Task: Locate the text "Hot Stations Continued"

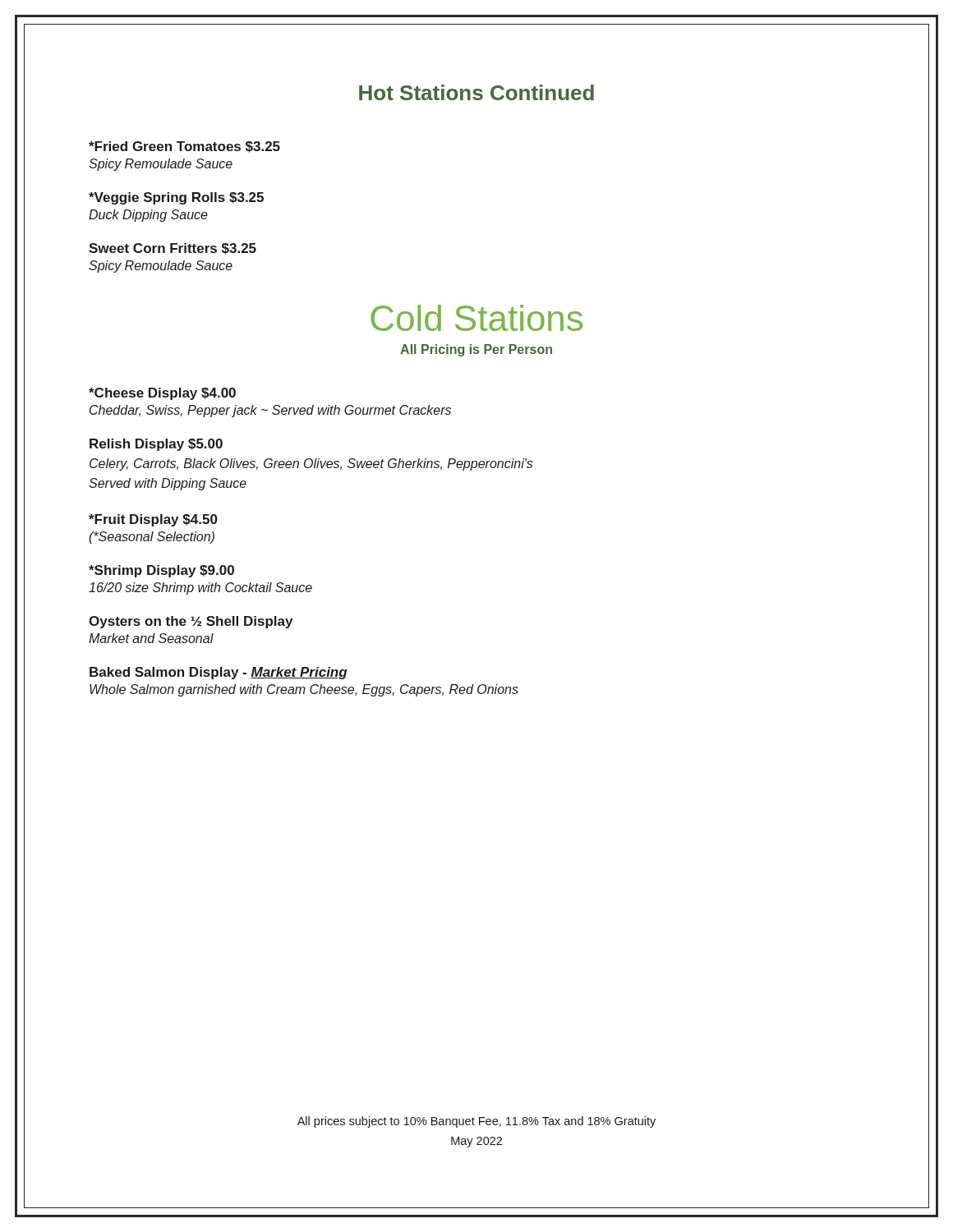Action: click(x=476, y=93)
